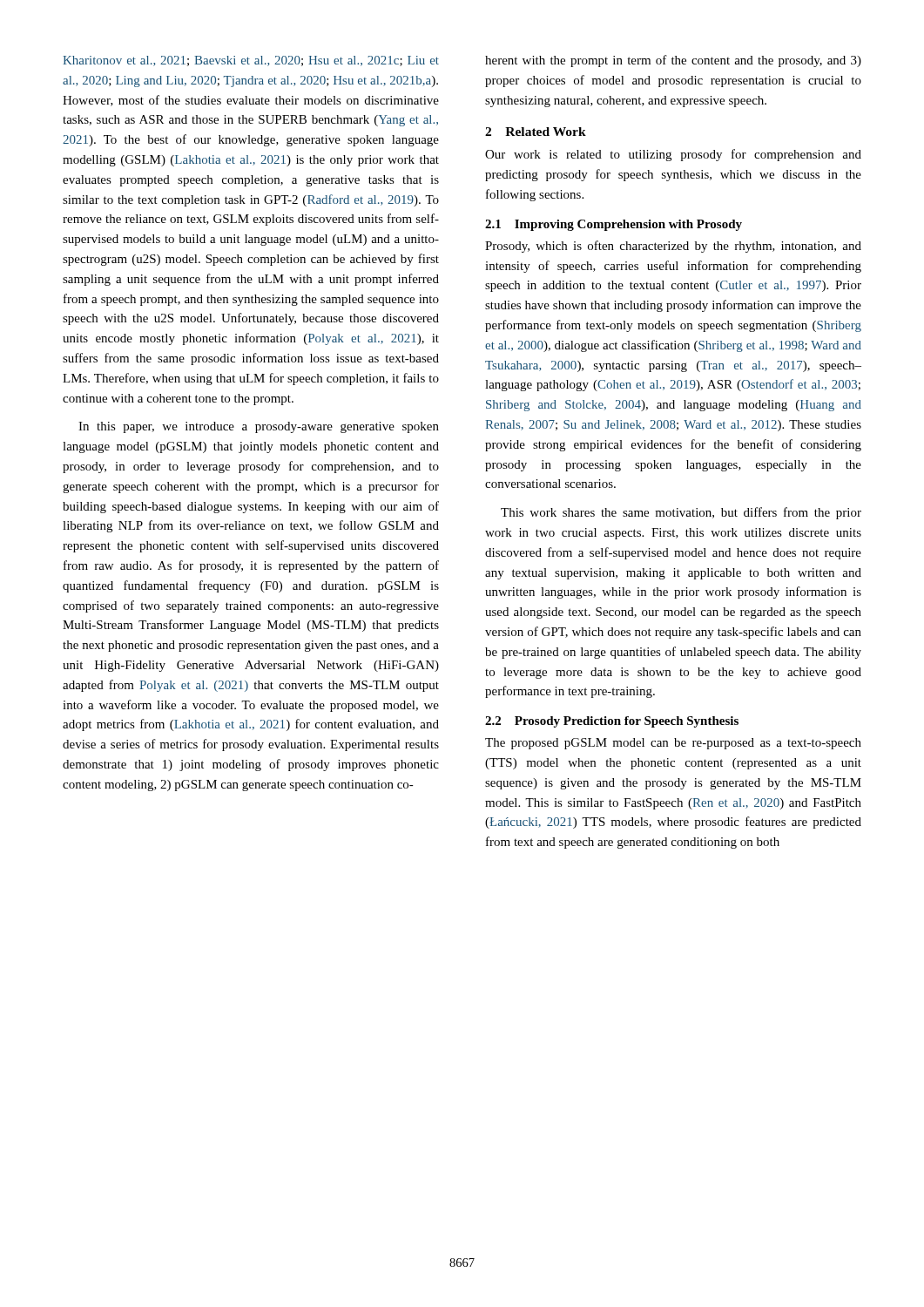Locate the block of text that opens with "The proposed pGSLM model"
Image resolution: width=924 pixels, height=1307 pixels.
[x=673, y=792]
